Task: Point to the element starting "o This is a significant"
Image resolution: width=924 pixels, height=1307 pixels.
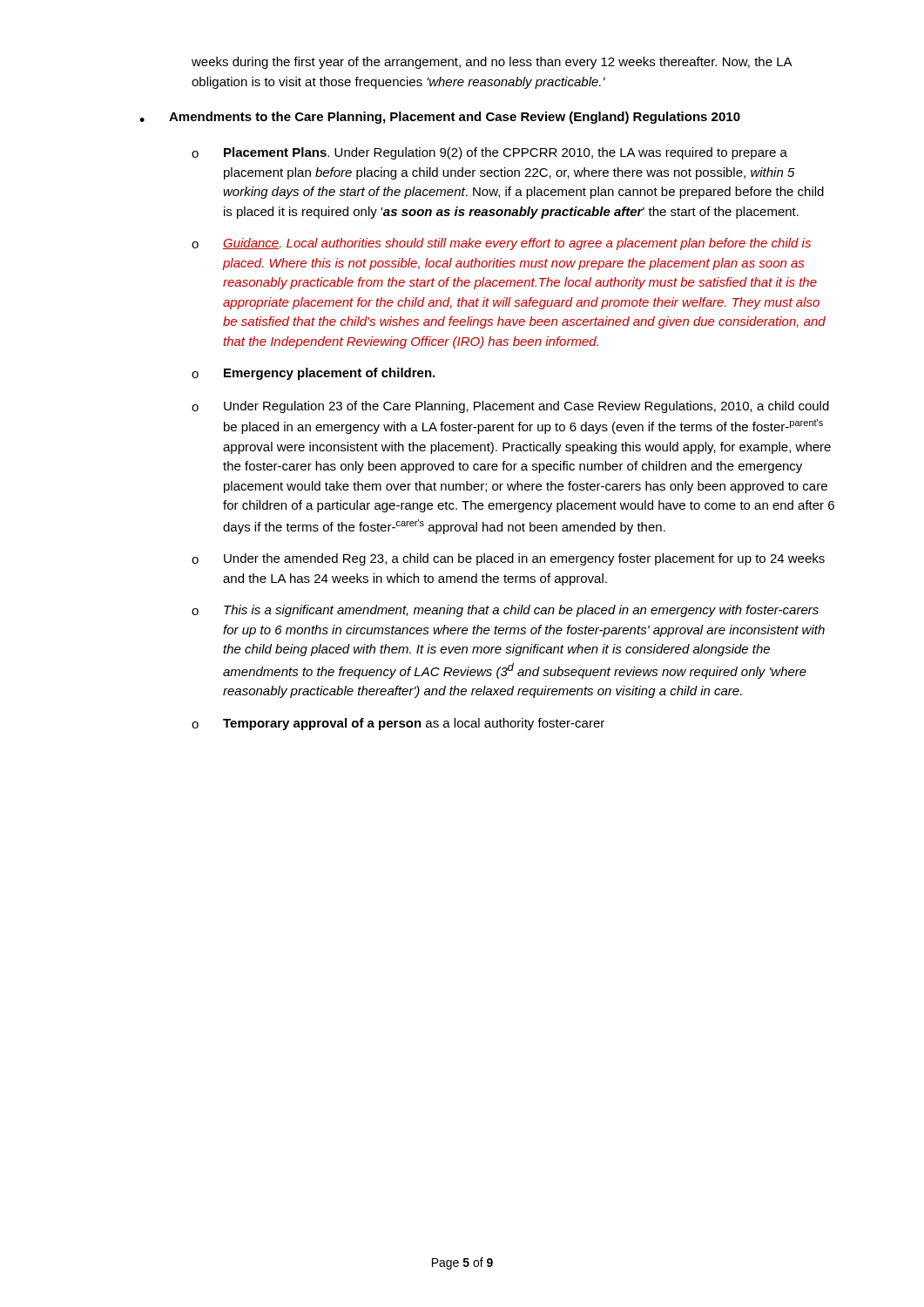Action: pos(514,651)
